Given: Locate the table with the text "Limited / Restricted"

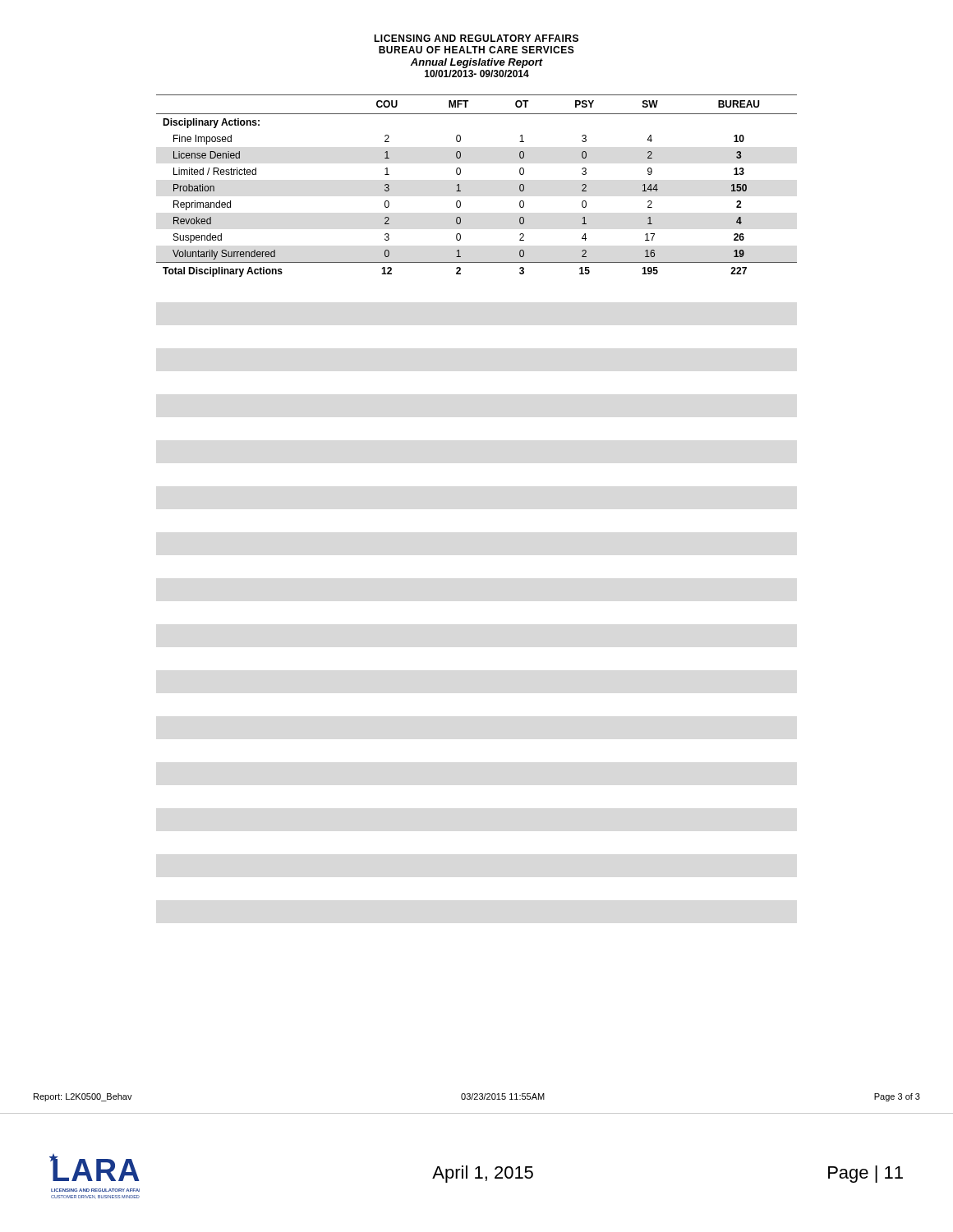Looking at the screenshot, I should [x=476, y=509].
